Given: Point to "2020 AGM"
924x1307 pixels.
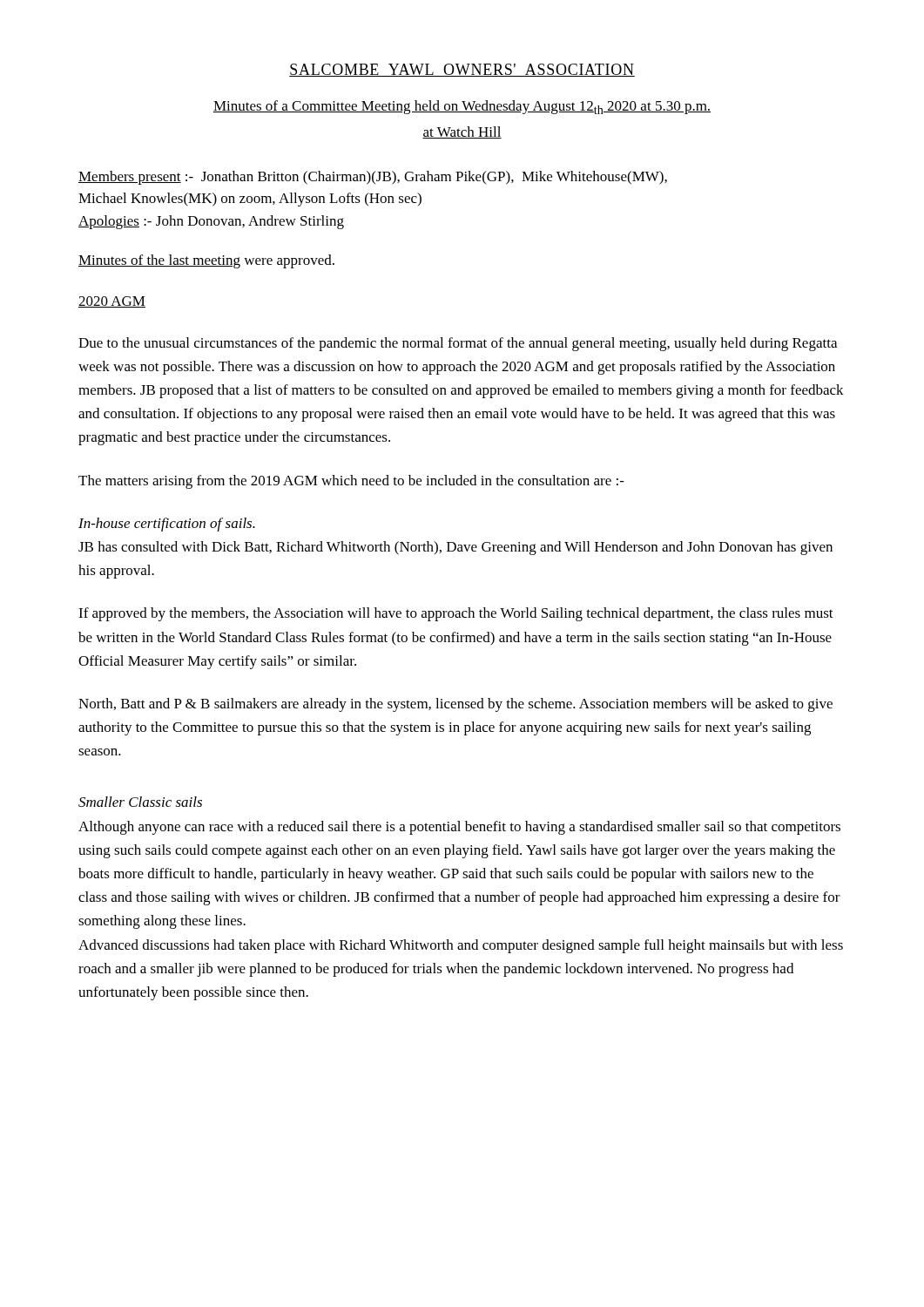Looking at the screenshot, I should (x=112, y=301).
